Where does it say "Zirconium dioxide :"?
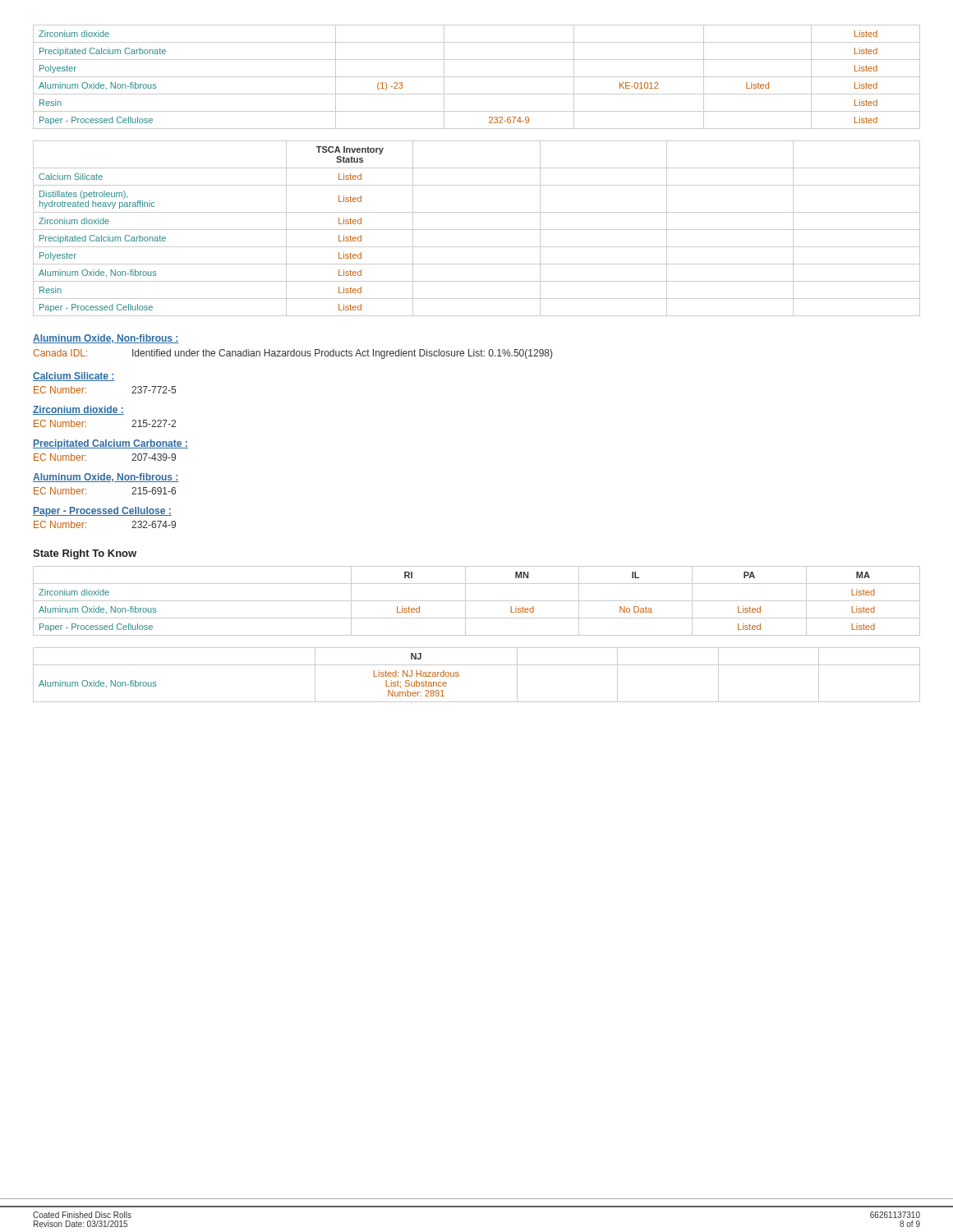Screen dimensions: 1232x953 click(x=78, y=410)
